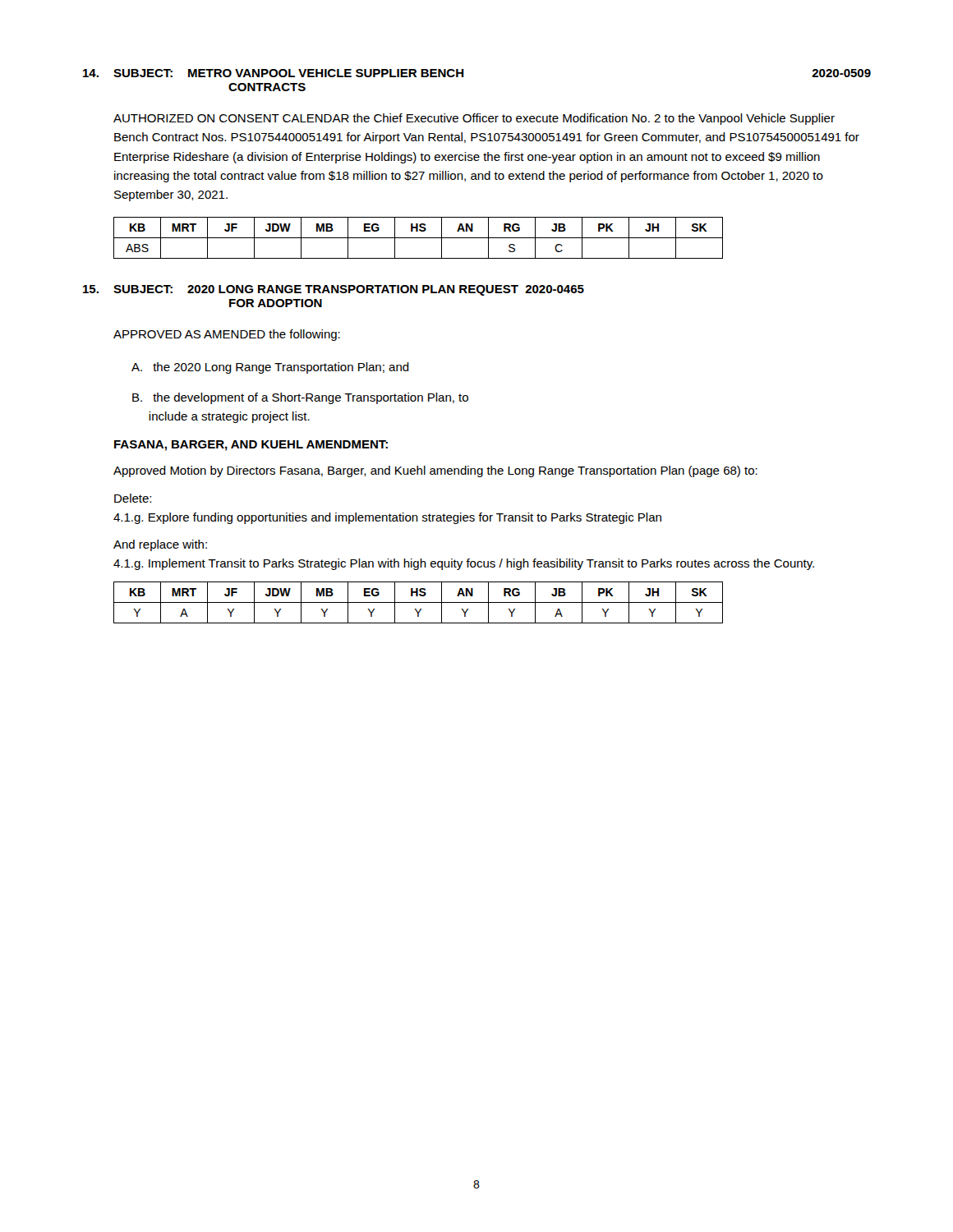The image size is (953, 1232).
Task: Point to the text block starting "APPROVED AS AMENDED the following:"
Action: [x=227, y=334]
